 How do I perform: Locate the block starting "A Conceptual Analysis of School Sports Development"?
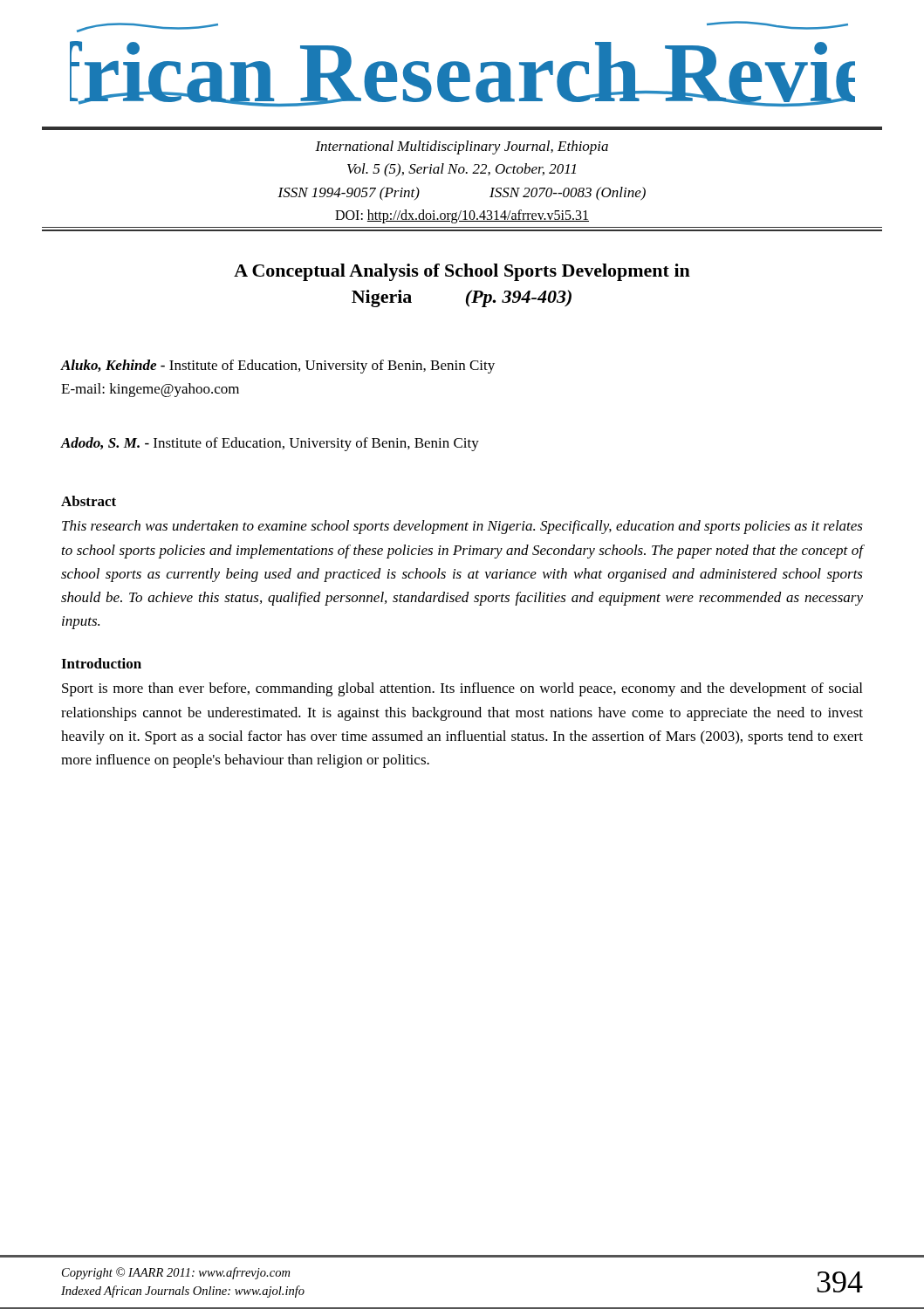[x=462, y=283]
